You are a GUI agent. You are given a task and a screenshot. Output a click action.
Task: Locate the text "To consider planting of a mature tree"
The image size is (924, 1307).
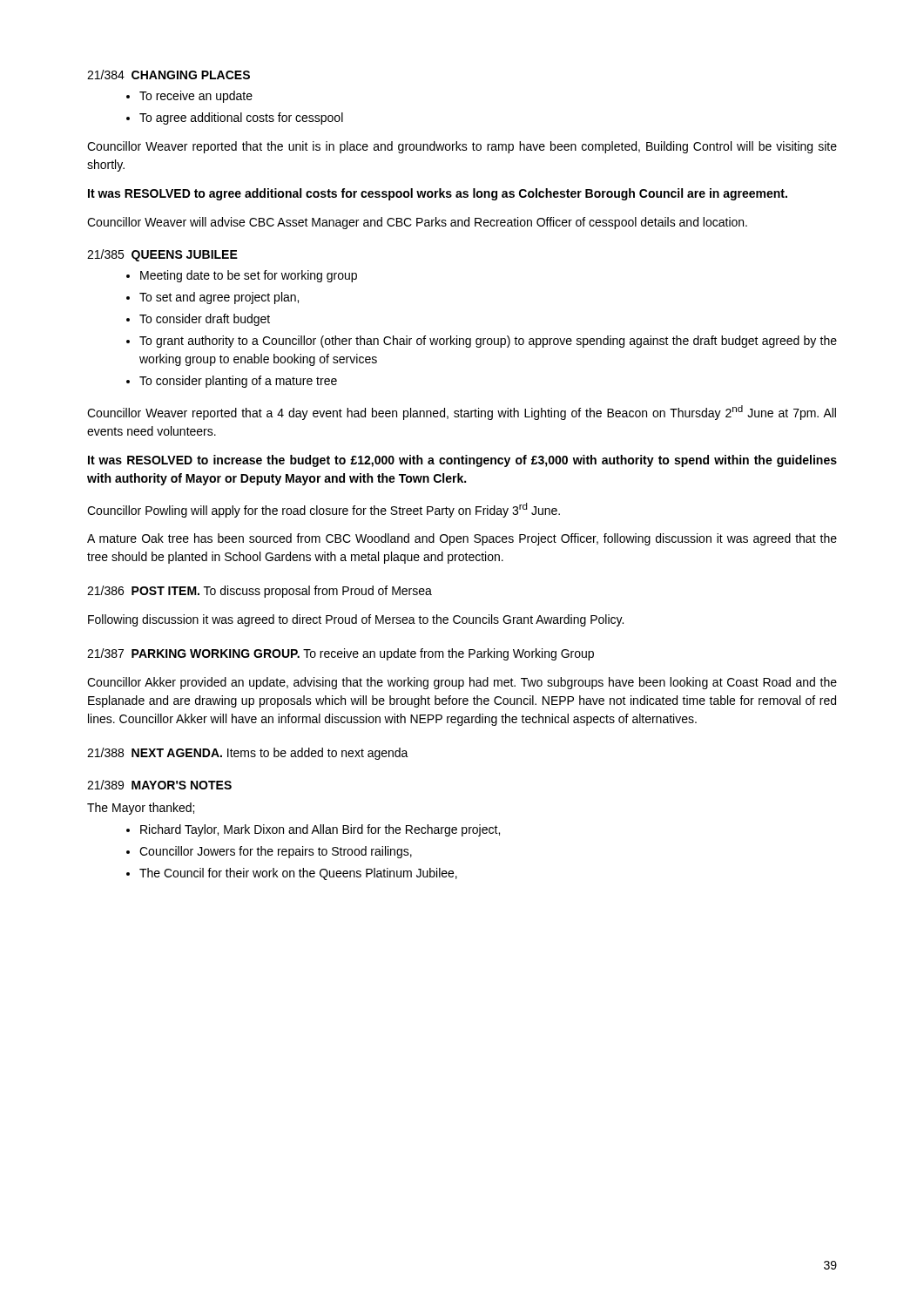pyautogui.click(x=238, y=381)
